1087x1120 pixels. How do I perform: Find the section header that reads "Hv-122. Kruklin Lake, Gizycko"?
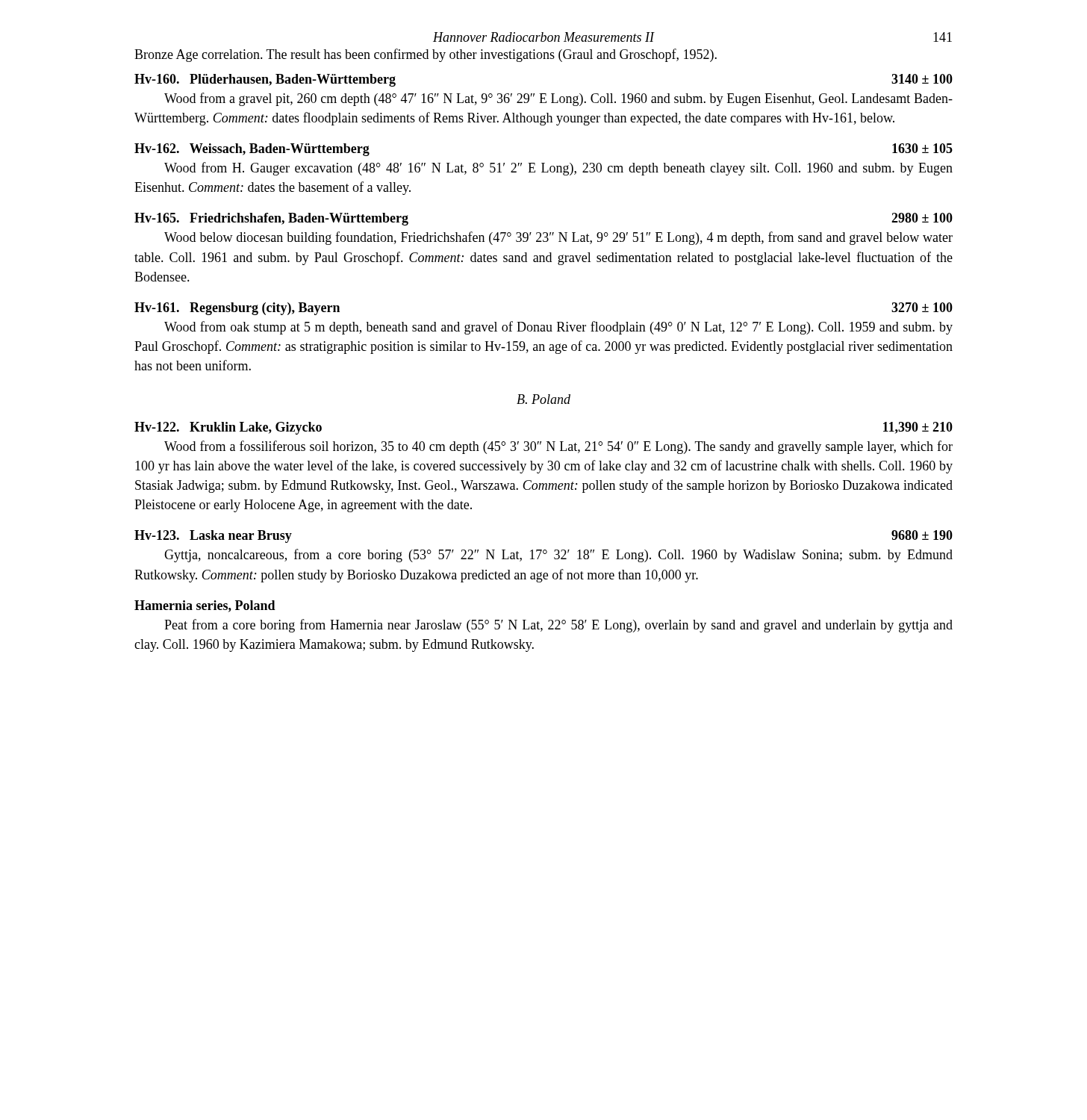(x=212, y=428)
